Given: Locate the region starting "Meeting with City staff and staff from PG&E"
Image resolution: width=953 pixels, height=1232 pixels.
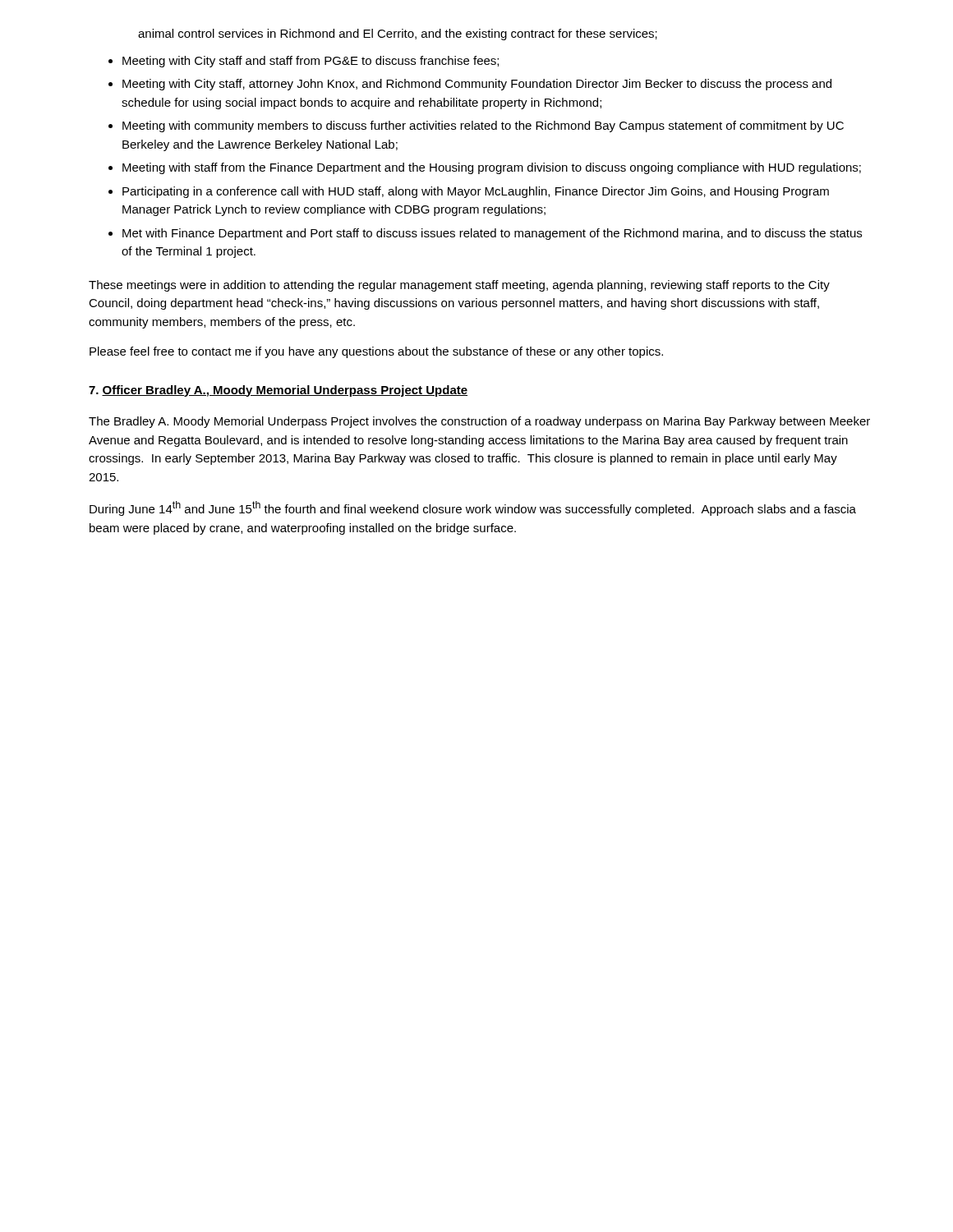Looking at the screenshot, I should (x=311, y=60).
